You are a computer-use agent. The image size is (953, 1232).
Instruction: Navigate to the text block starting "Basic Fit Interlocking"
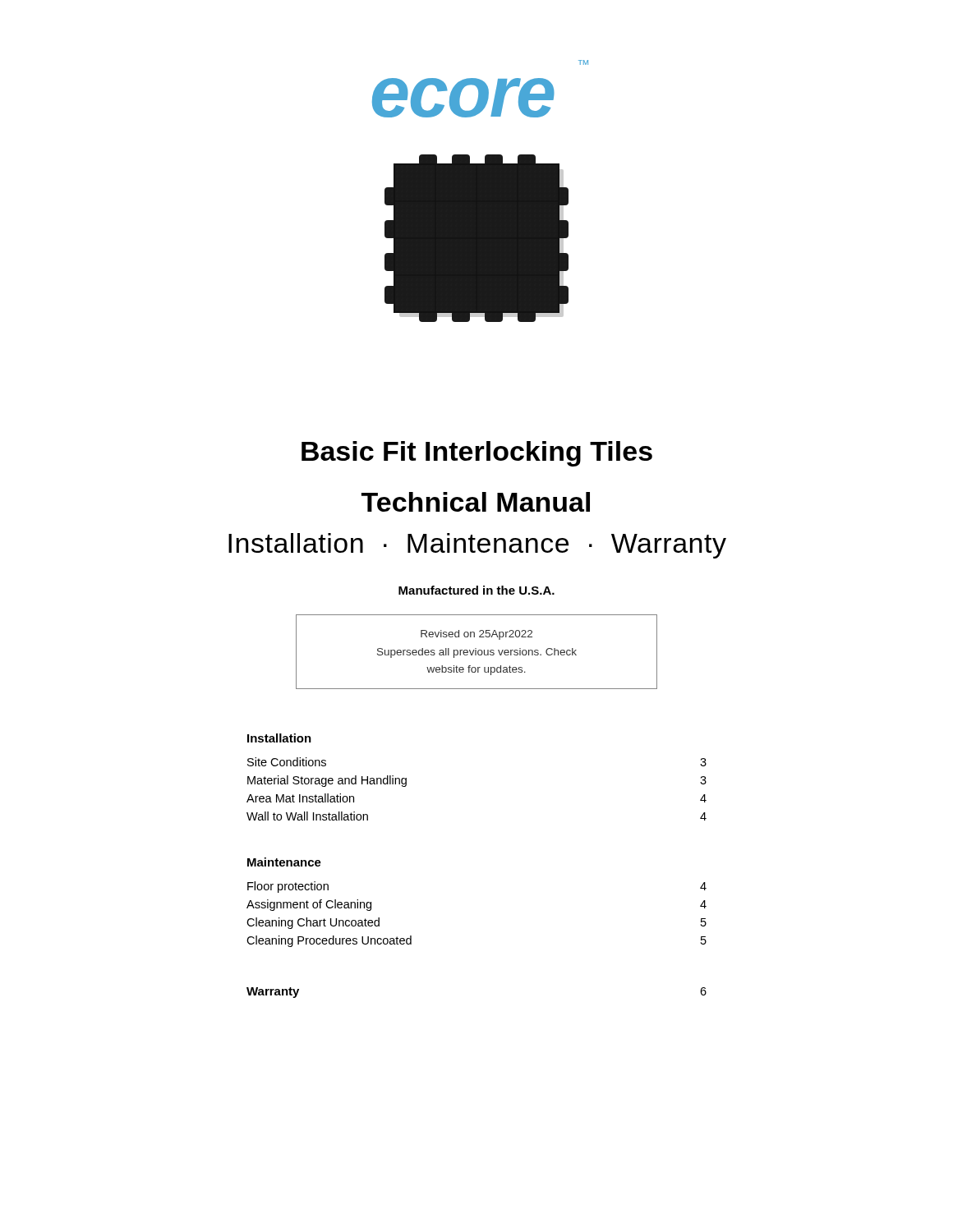[x=476, y=451]
